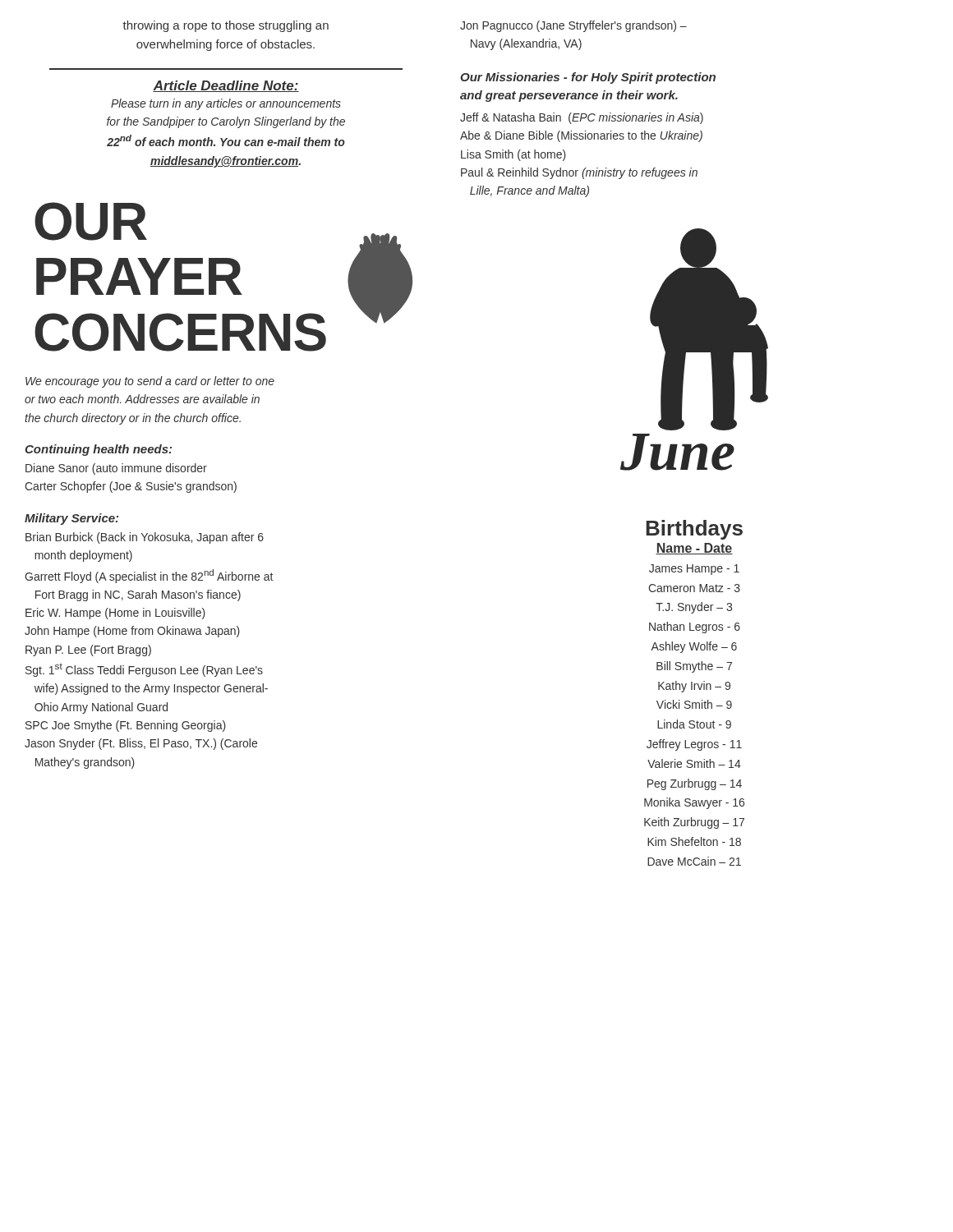Click where it says "Birthdays Name - Date"
Screen dimensions: 1232x953
pyautogui.click(x=694, y=536)
